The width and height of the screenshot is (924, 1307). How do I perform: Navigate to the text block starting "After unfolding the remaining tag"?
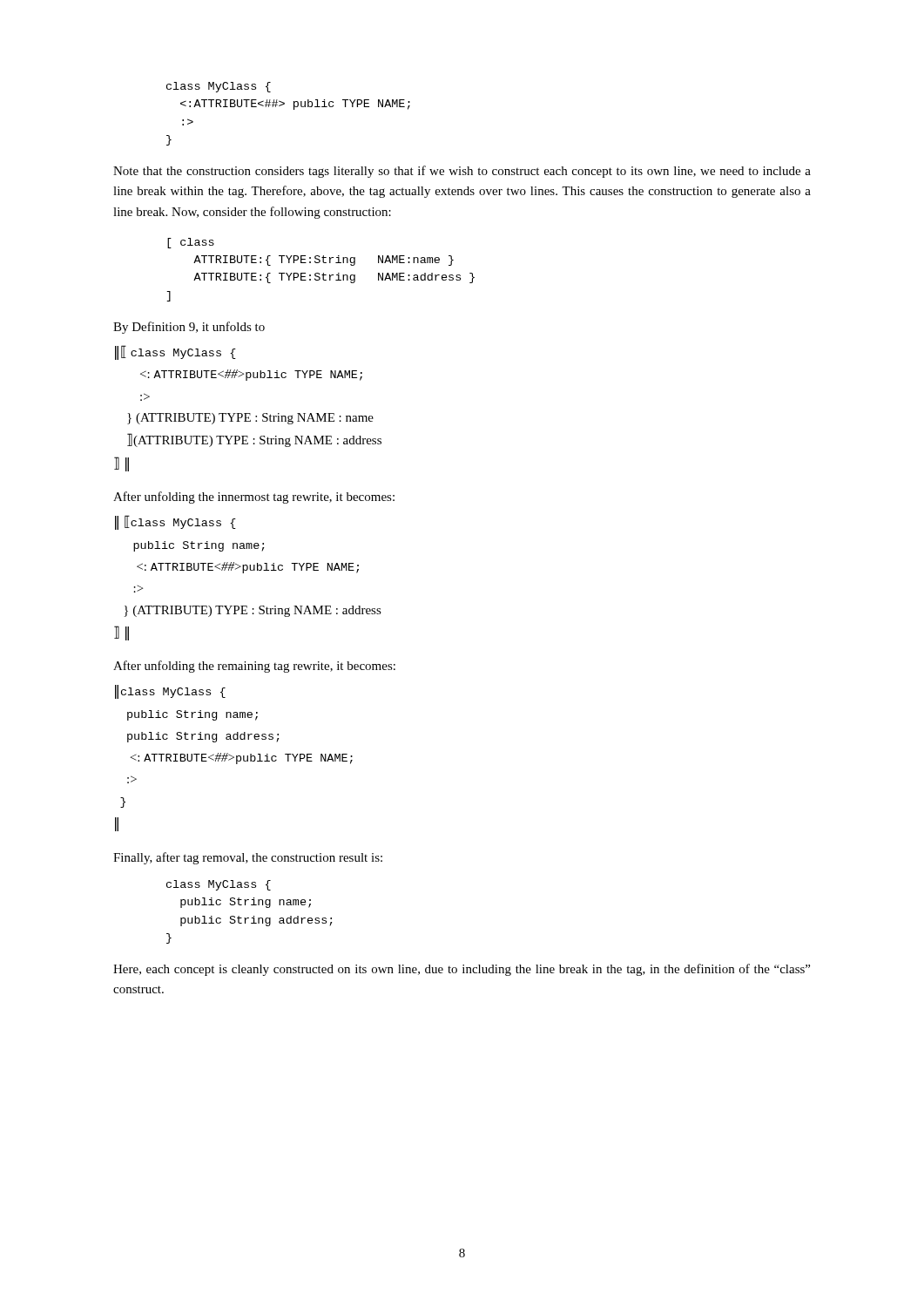(x=255, y=666)
